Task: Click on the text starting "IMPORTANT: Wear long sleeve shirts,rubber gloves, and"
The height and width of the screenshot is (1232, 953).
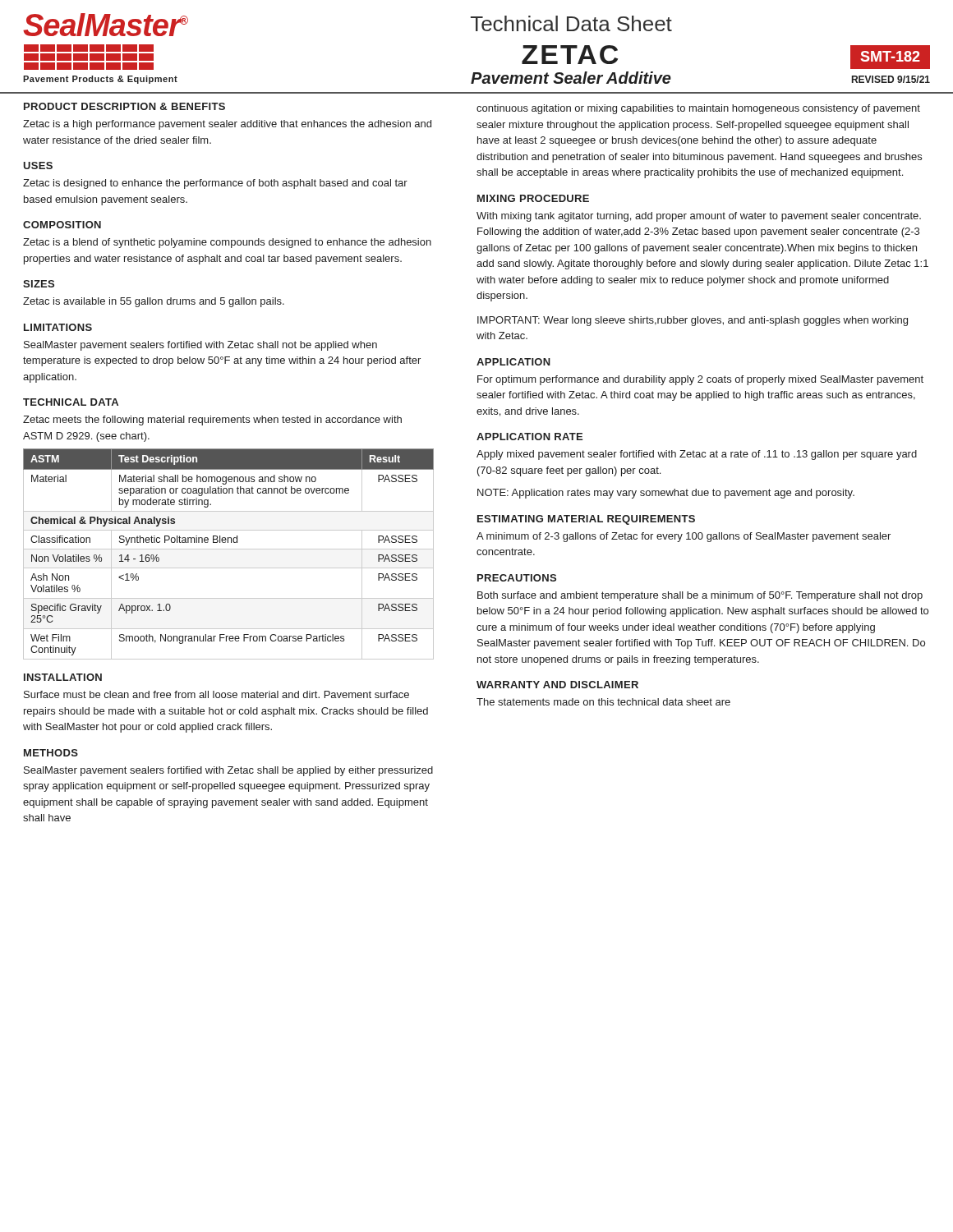Action: (x=693, y=327)
